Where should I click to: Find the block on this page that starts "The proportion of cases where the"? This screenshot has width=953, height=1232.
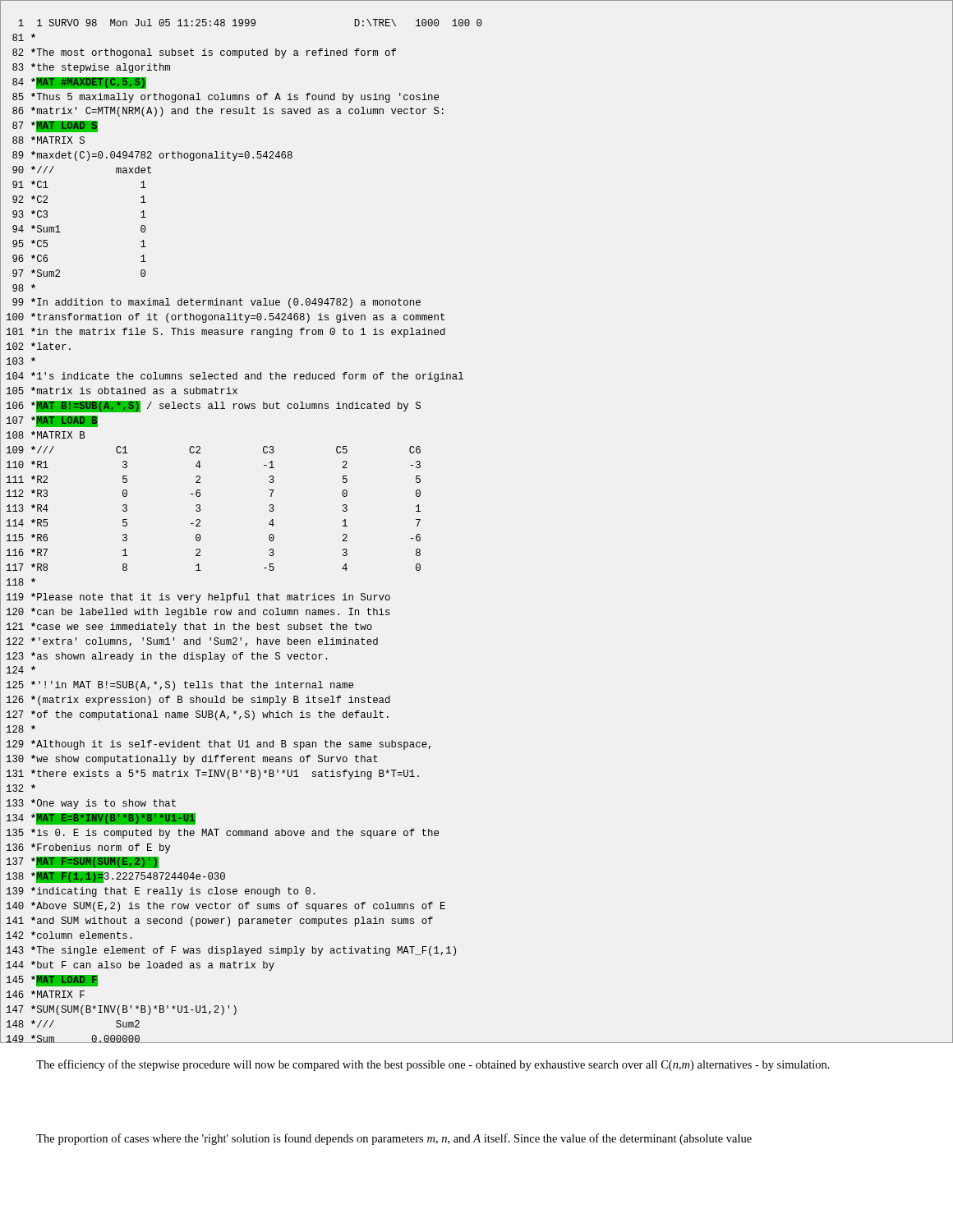click(x=388, y=1138)
